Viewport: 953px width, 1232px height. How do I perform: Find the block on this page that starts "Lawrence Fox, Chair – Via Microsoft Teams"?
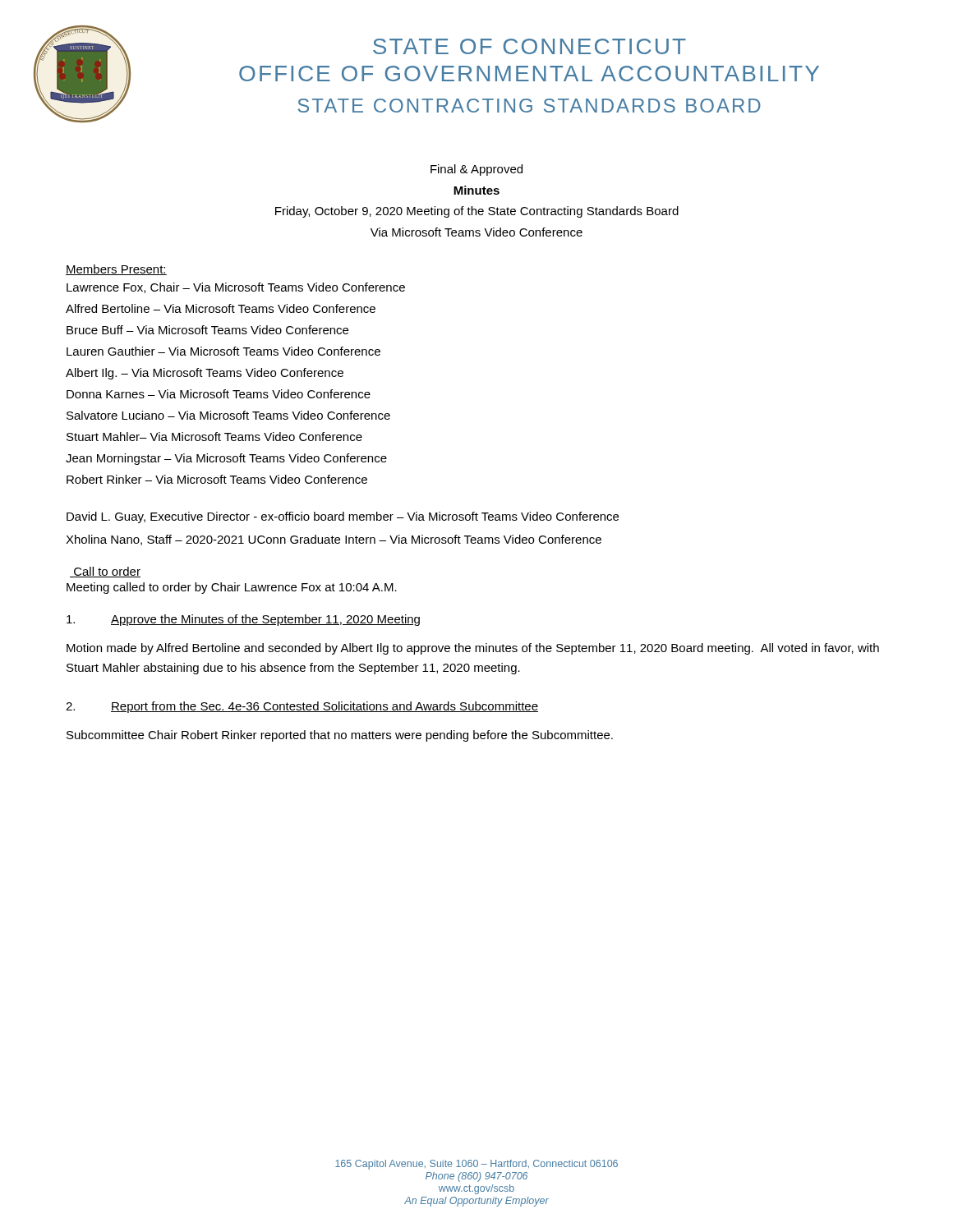pos(236,288)
